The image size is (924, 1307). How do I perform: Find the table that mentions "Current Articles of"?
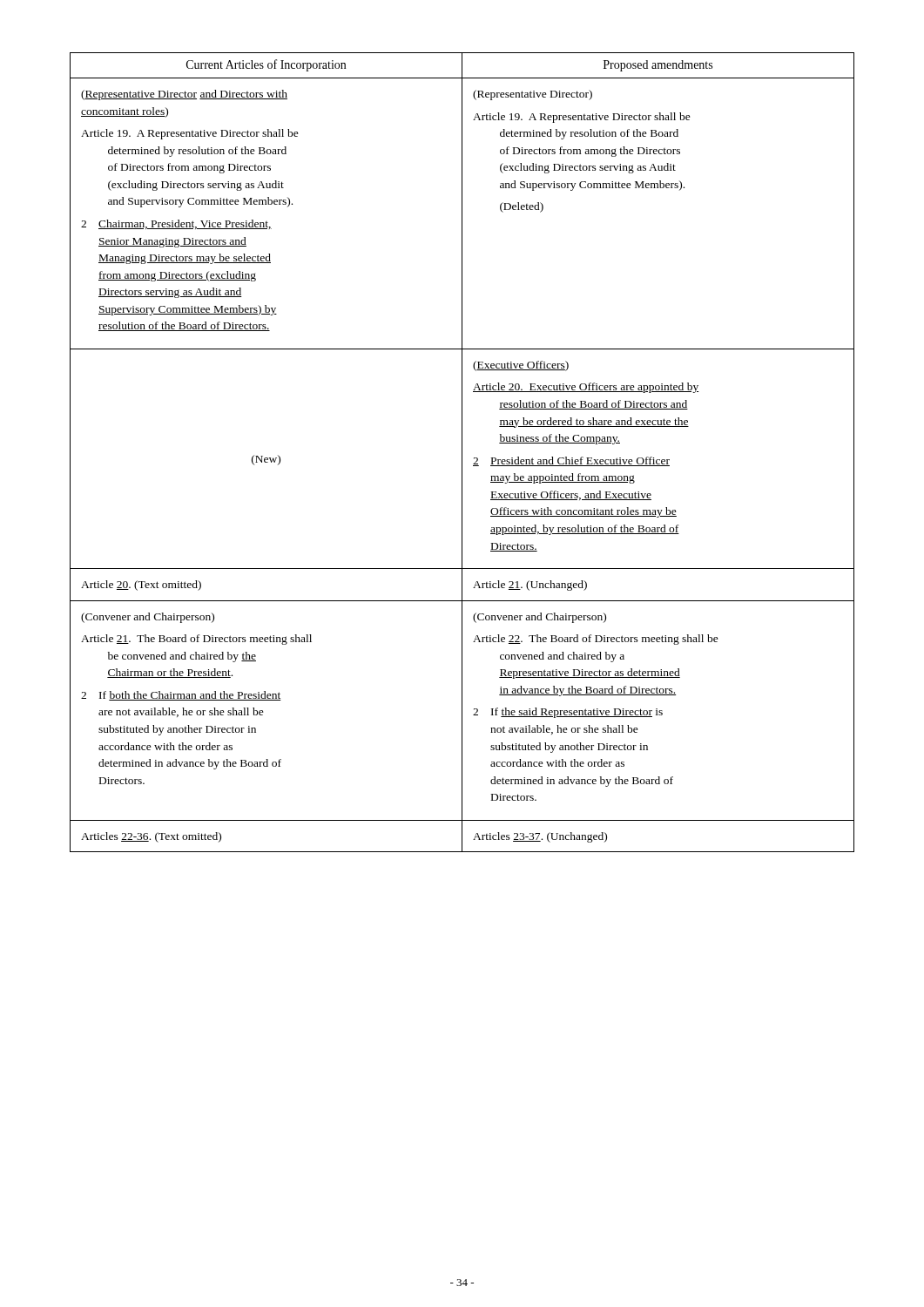462,452
